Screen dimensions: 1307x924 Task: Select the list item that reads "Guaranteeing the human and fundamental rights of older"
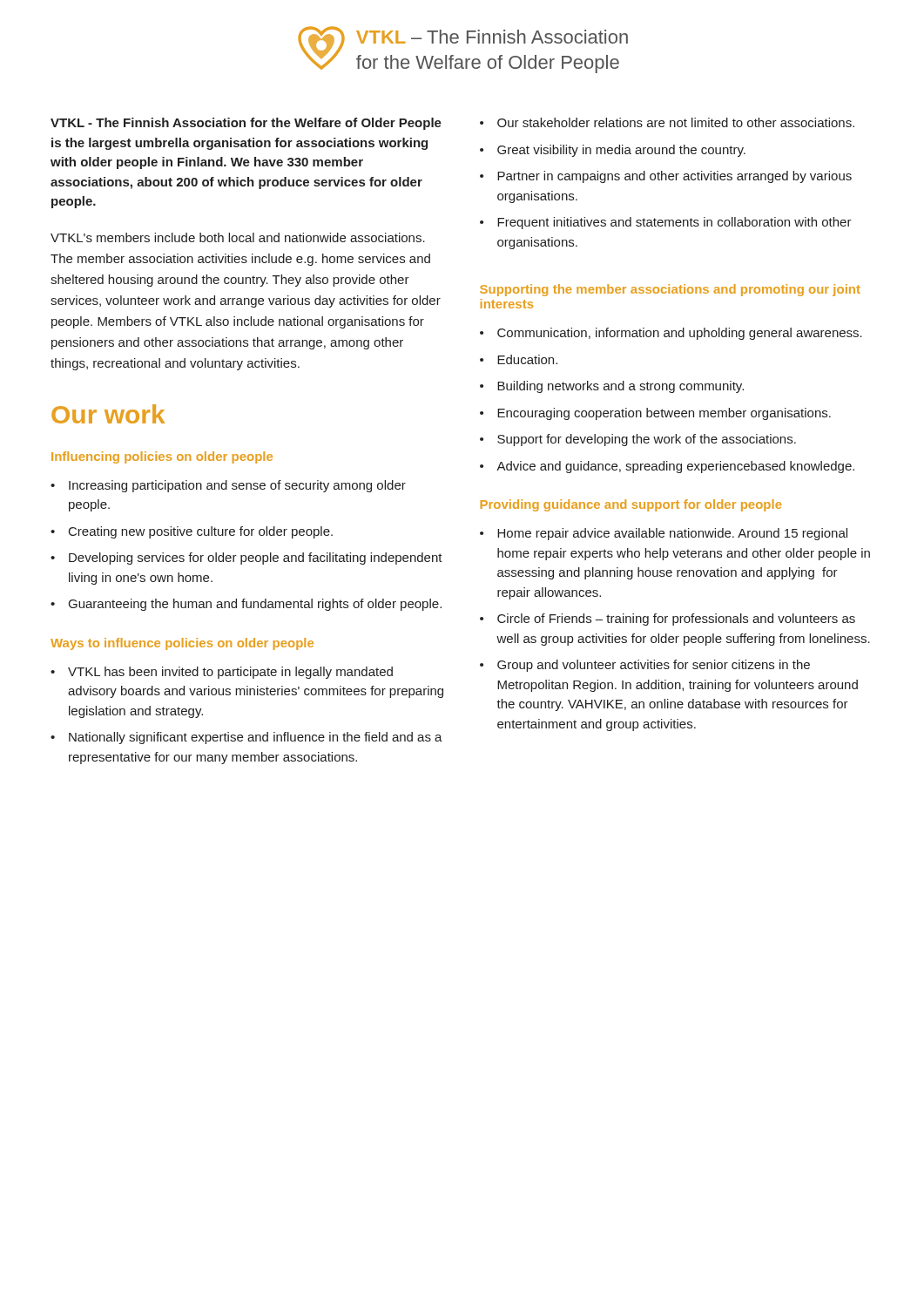255,603
